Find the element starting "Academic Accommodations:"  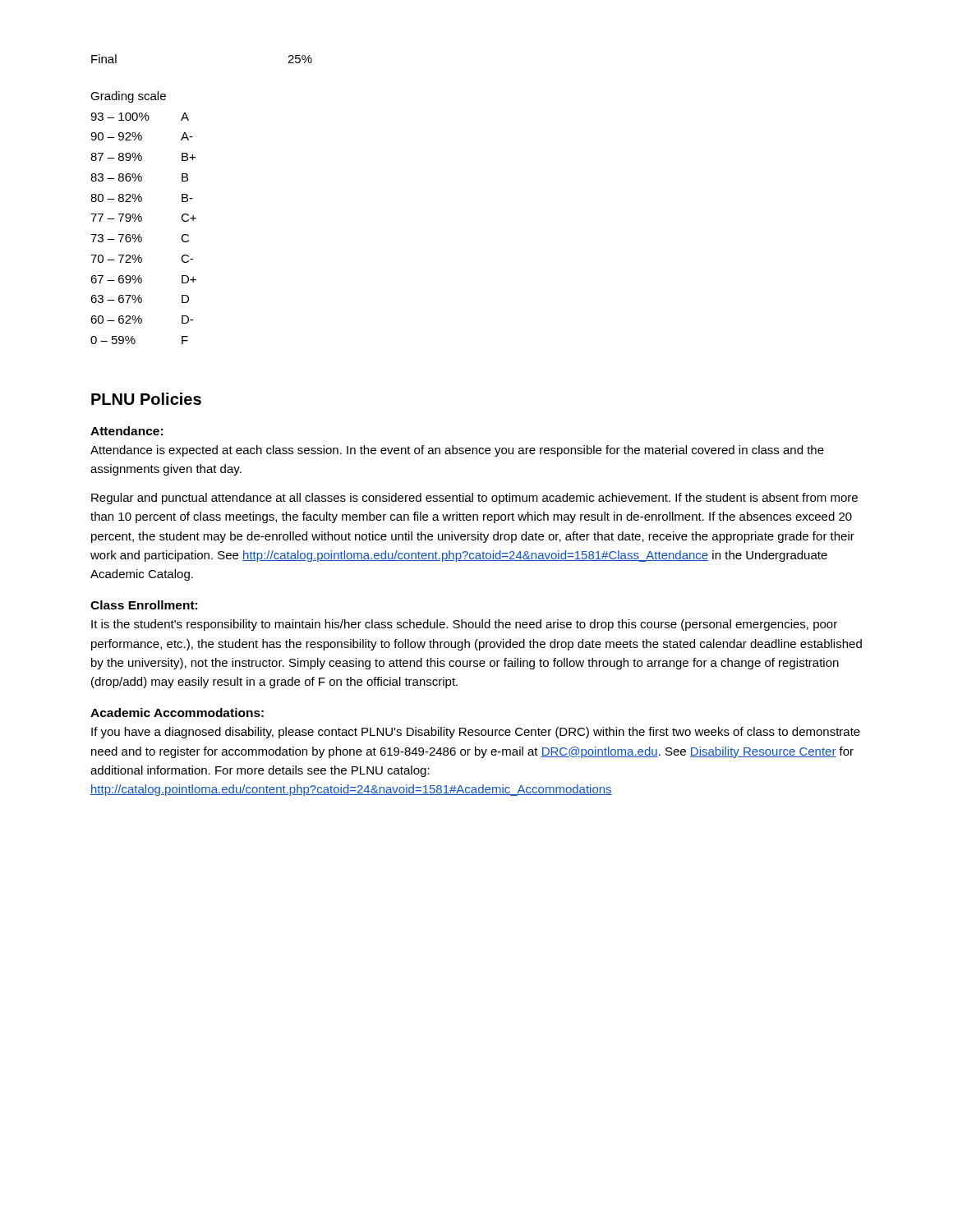pos(177,713)
